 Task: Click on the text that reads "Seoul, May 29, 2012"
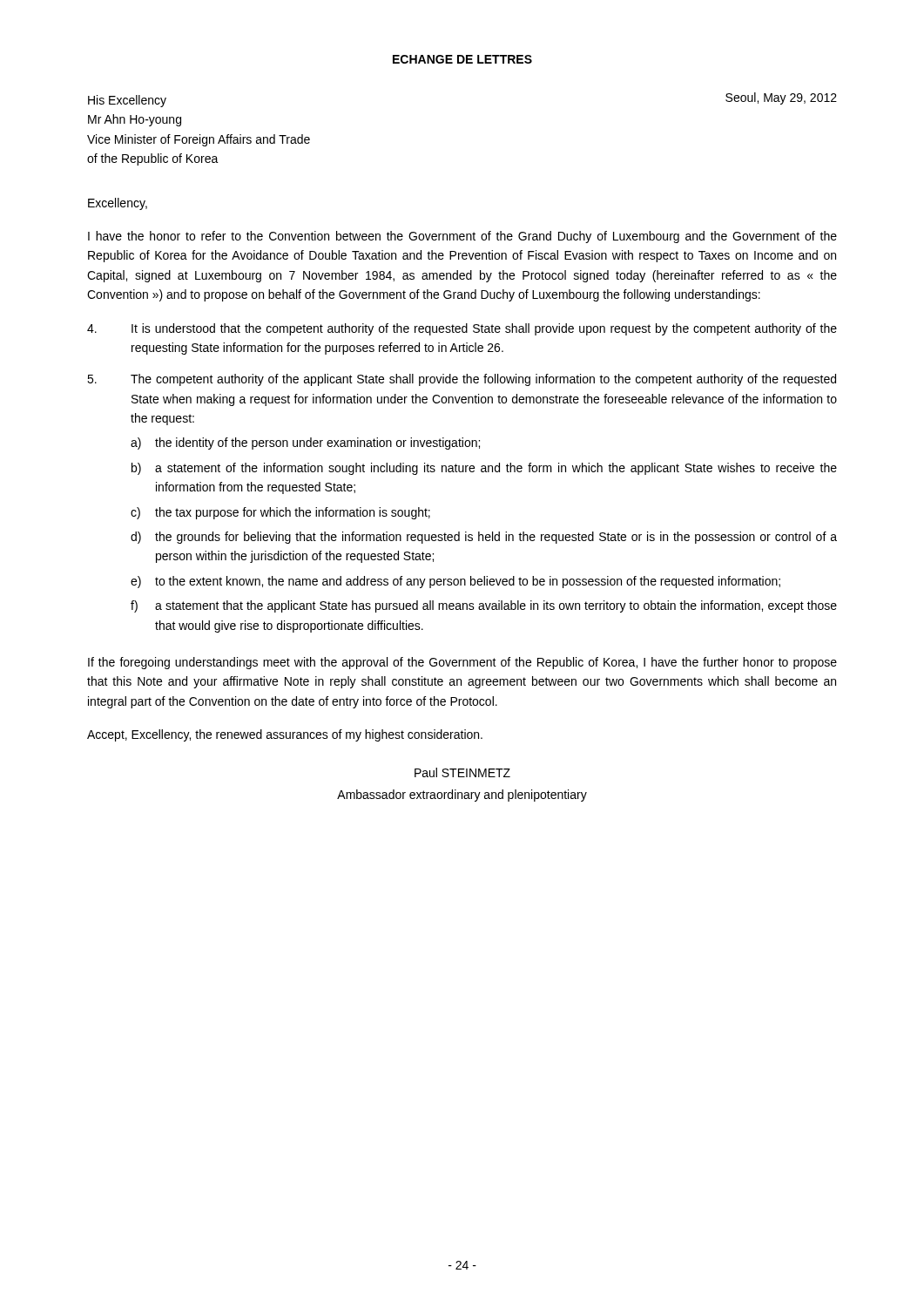(x=781, y=98)
